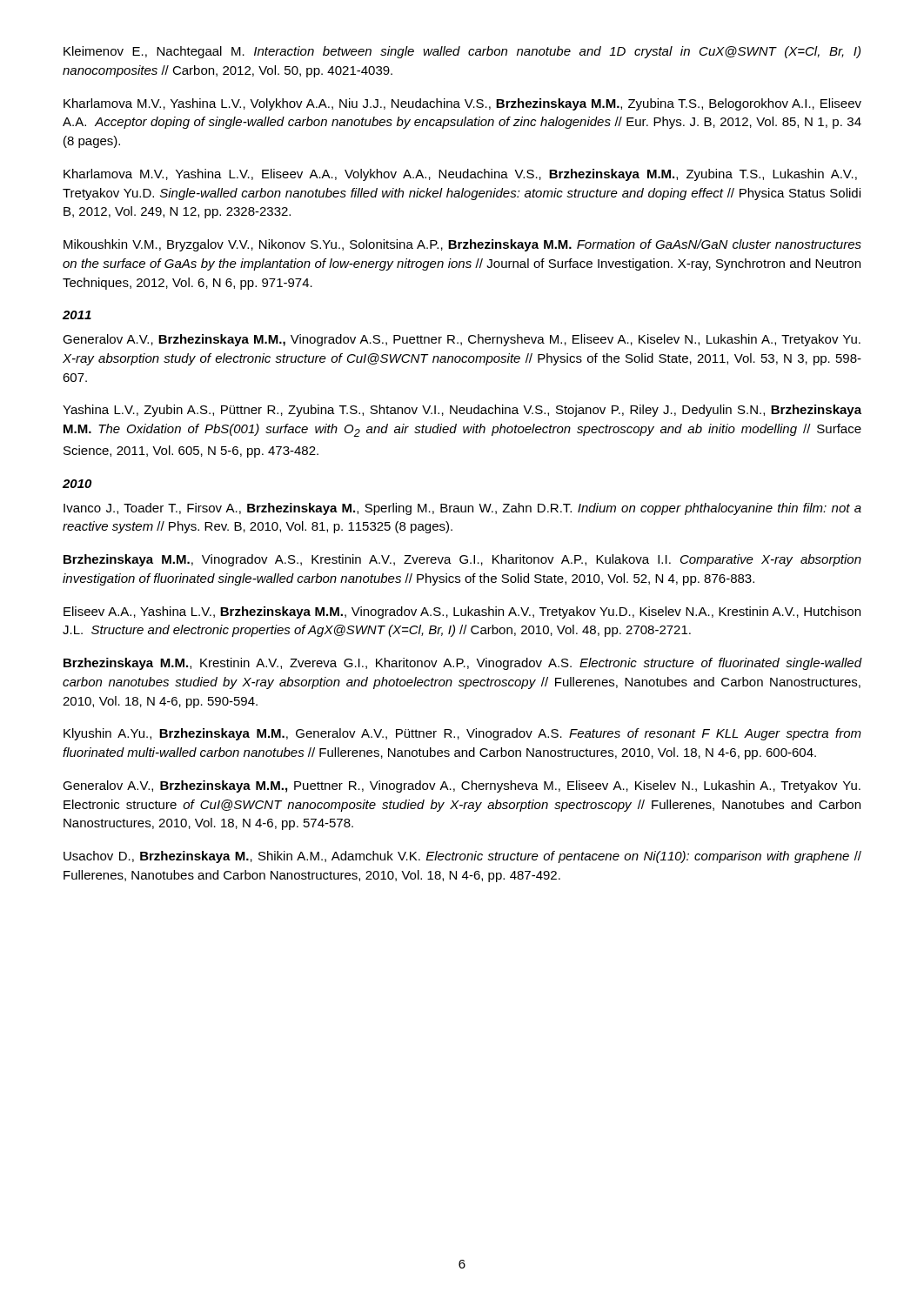The height and width of the screenshot is (1305, 924).
Task: Click on the element starting "Usachov D., Brzhezinskaya"
Action: (x=462, y=865)
